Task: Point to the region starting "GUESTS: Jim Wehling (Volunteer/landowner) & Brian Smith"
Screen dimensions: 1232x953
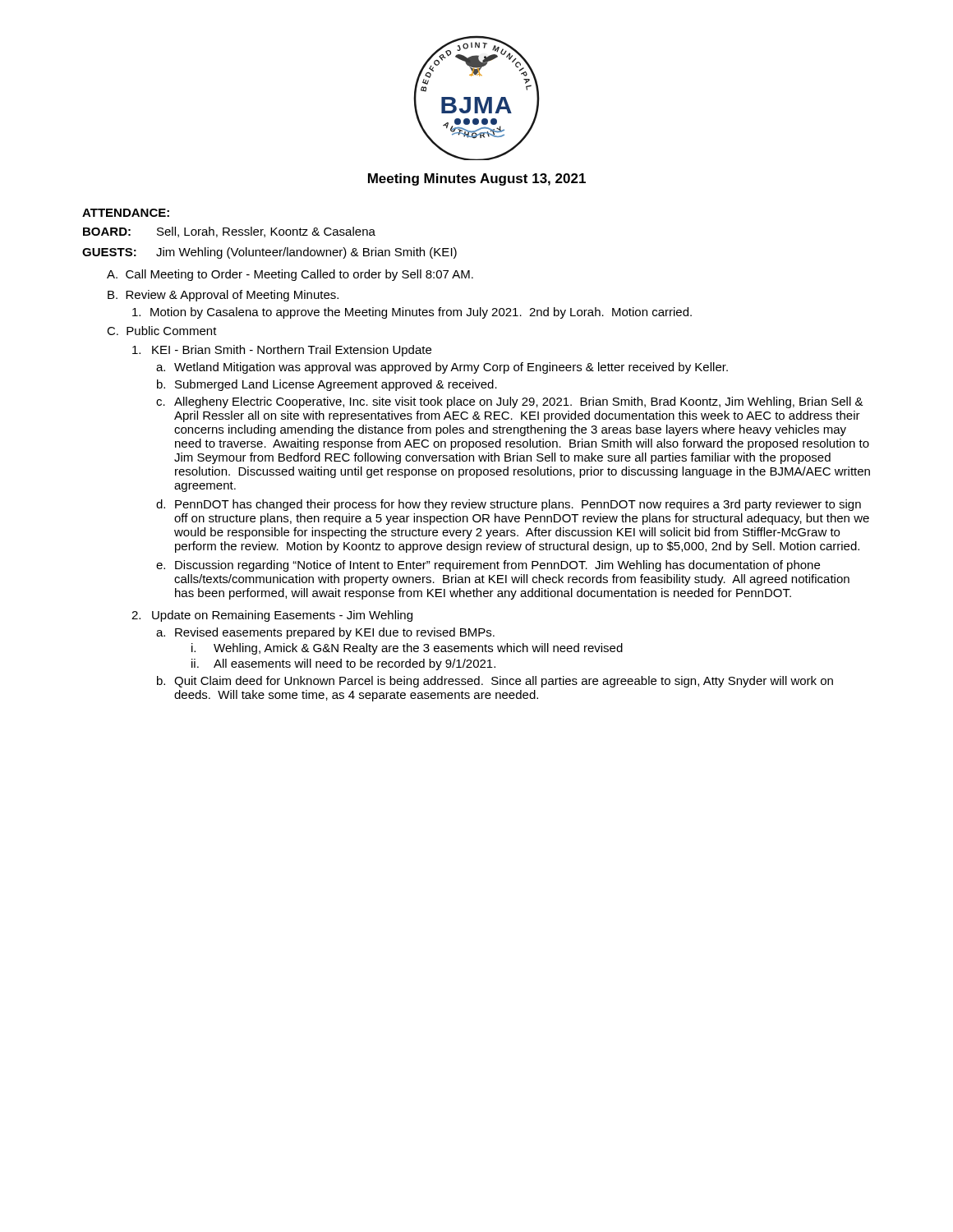Action: click(x=269, y=253)
